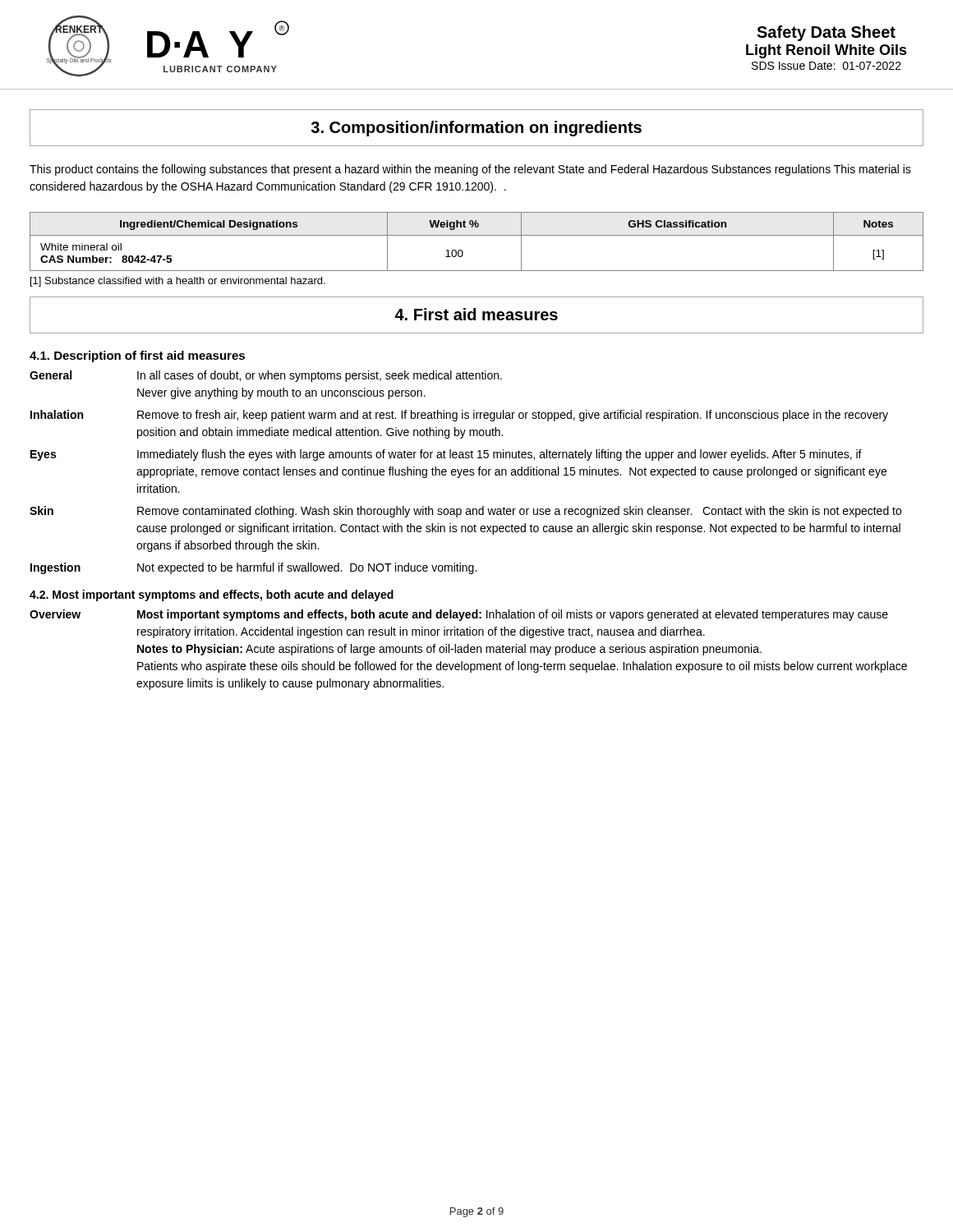Click on the text starting "General In all cases of doubt, or when"
The width and height of the screenshot is (953, 1232).
point(476,384)
